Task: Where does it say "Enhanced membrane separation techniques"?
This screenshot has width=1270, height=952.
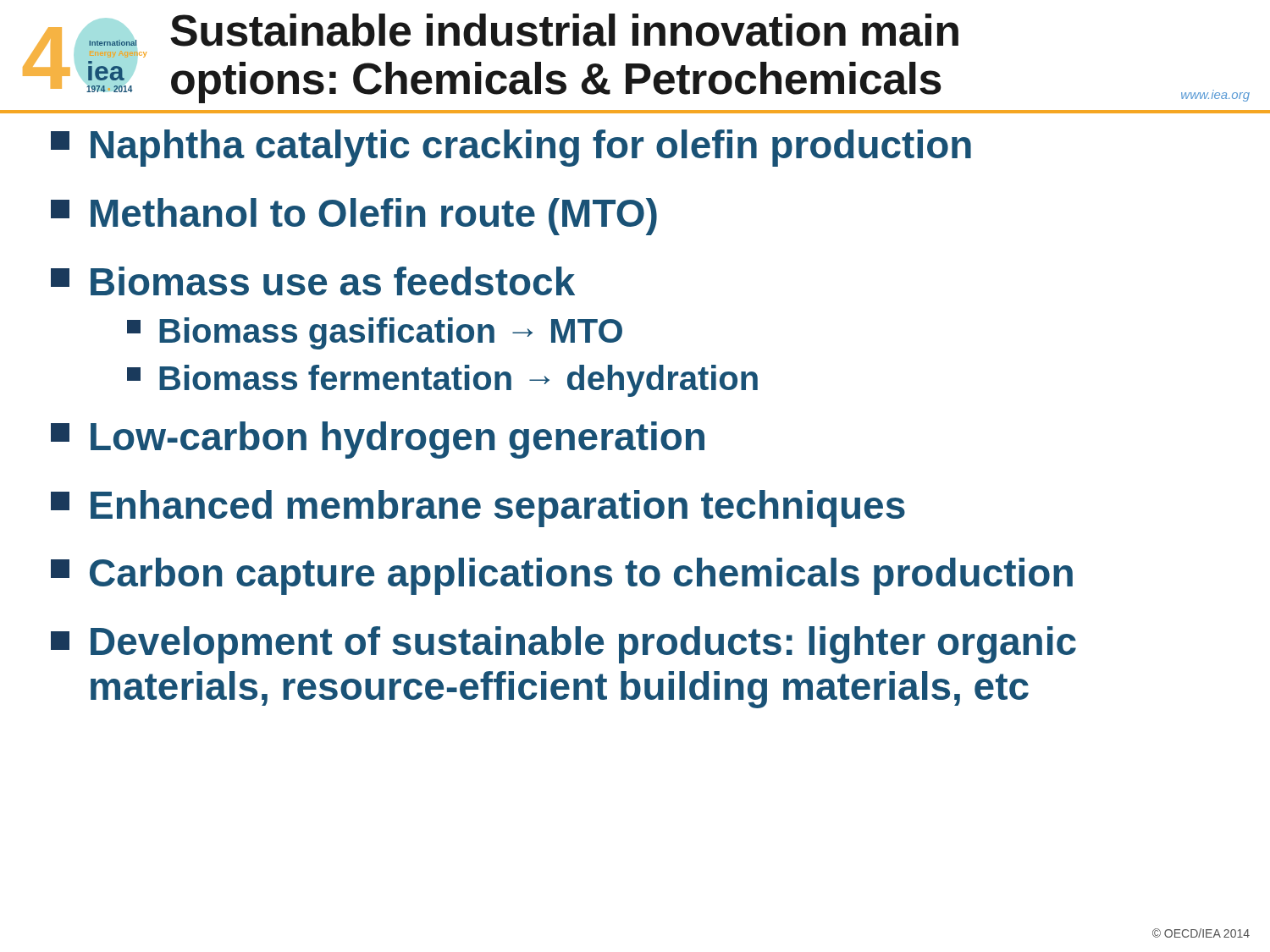Action: point(478,505)
